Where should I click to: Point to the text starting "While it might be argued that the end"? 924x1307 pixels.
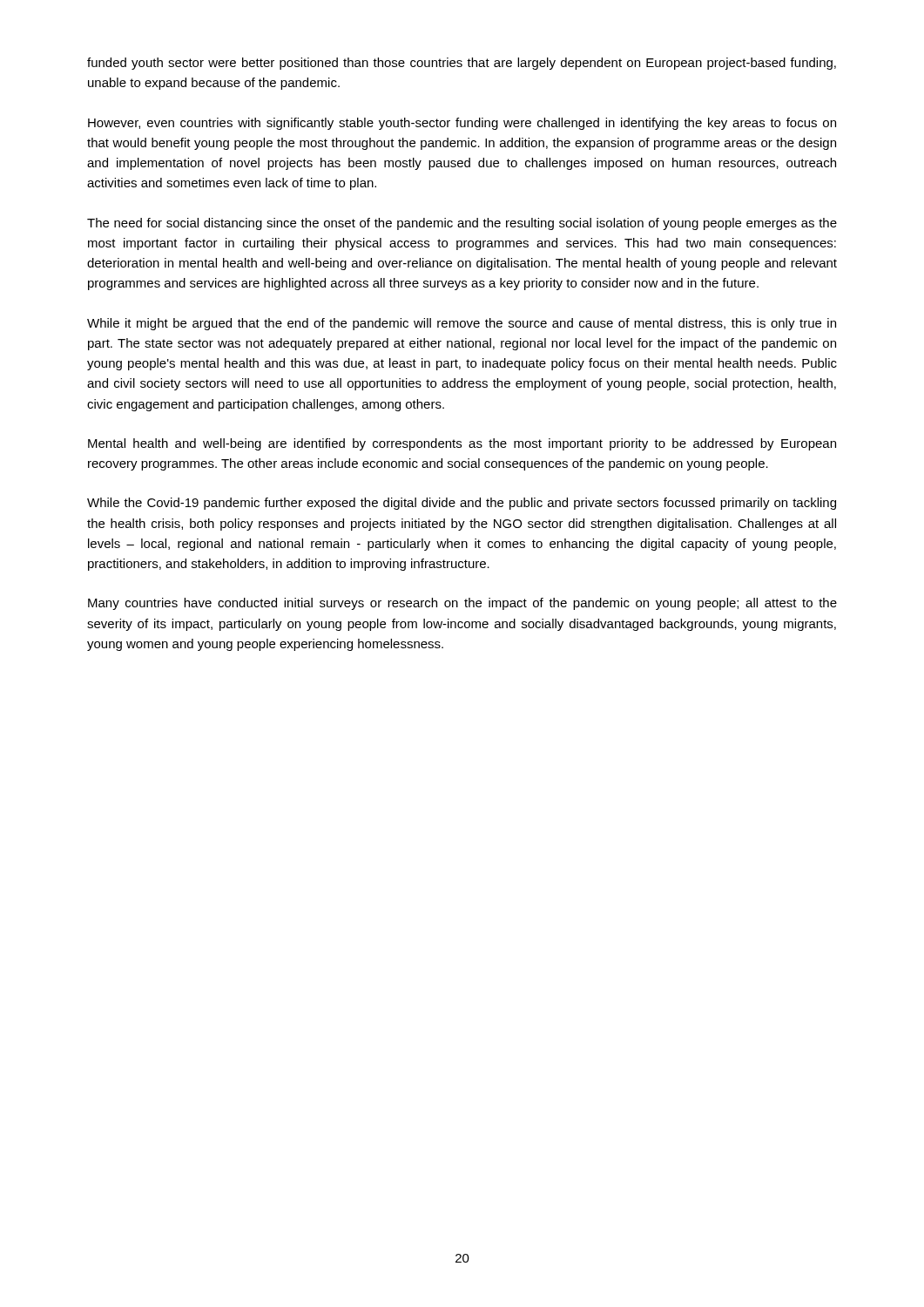tap(462, 363)
